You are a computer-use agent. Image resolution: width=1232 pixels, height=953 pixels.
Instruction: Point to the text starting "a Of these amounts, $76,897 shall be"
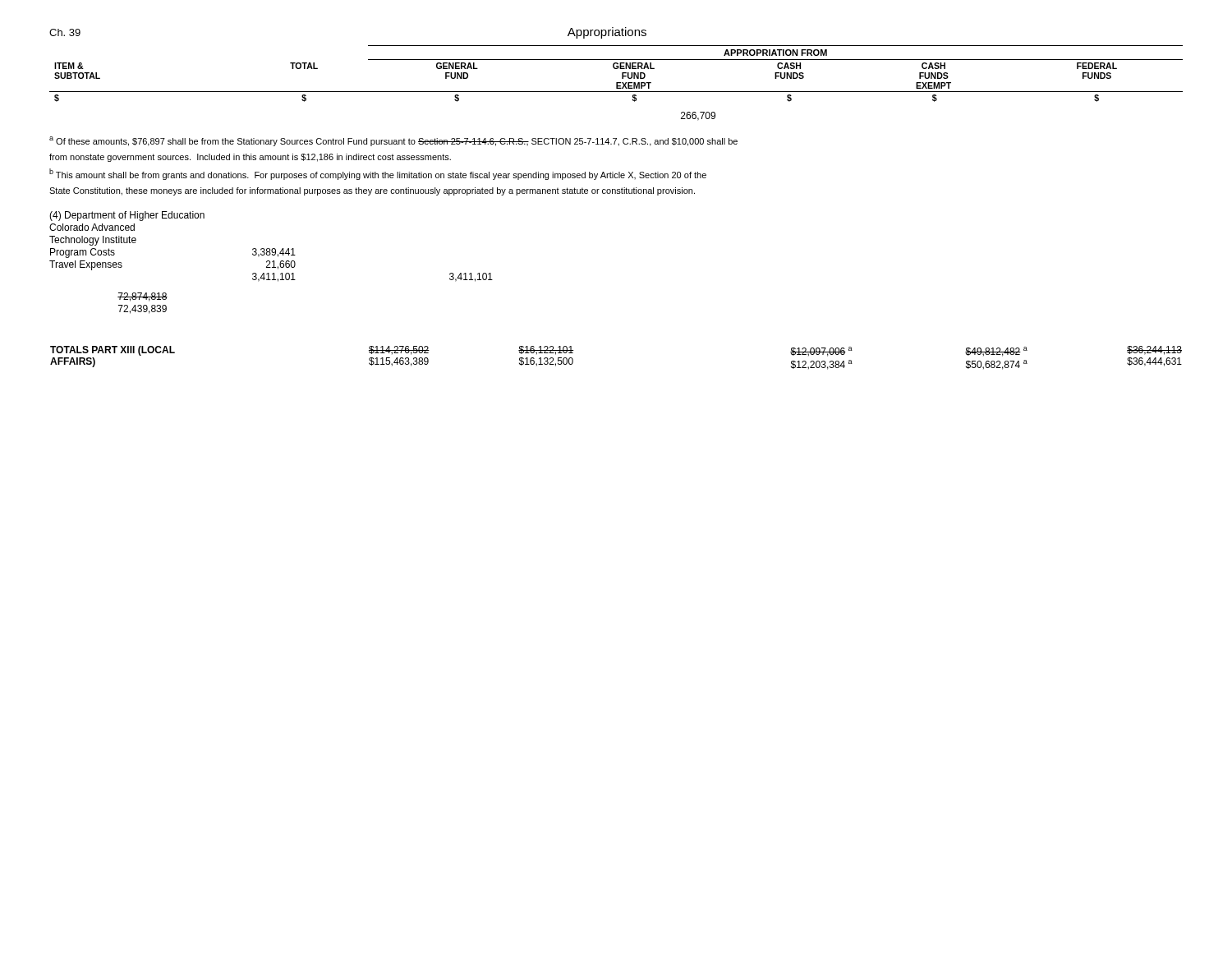(394, 140)
